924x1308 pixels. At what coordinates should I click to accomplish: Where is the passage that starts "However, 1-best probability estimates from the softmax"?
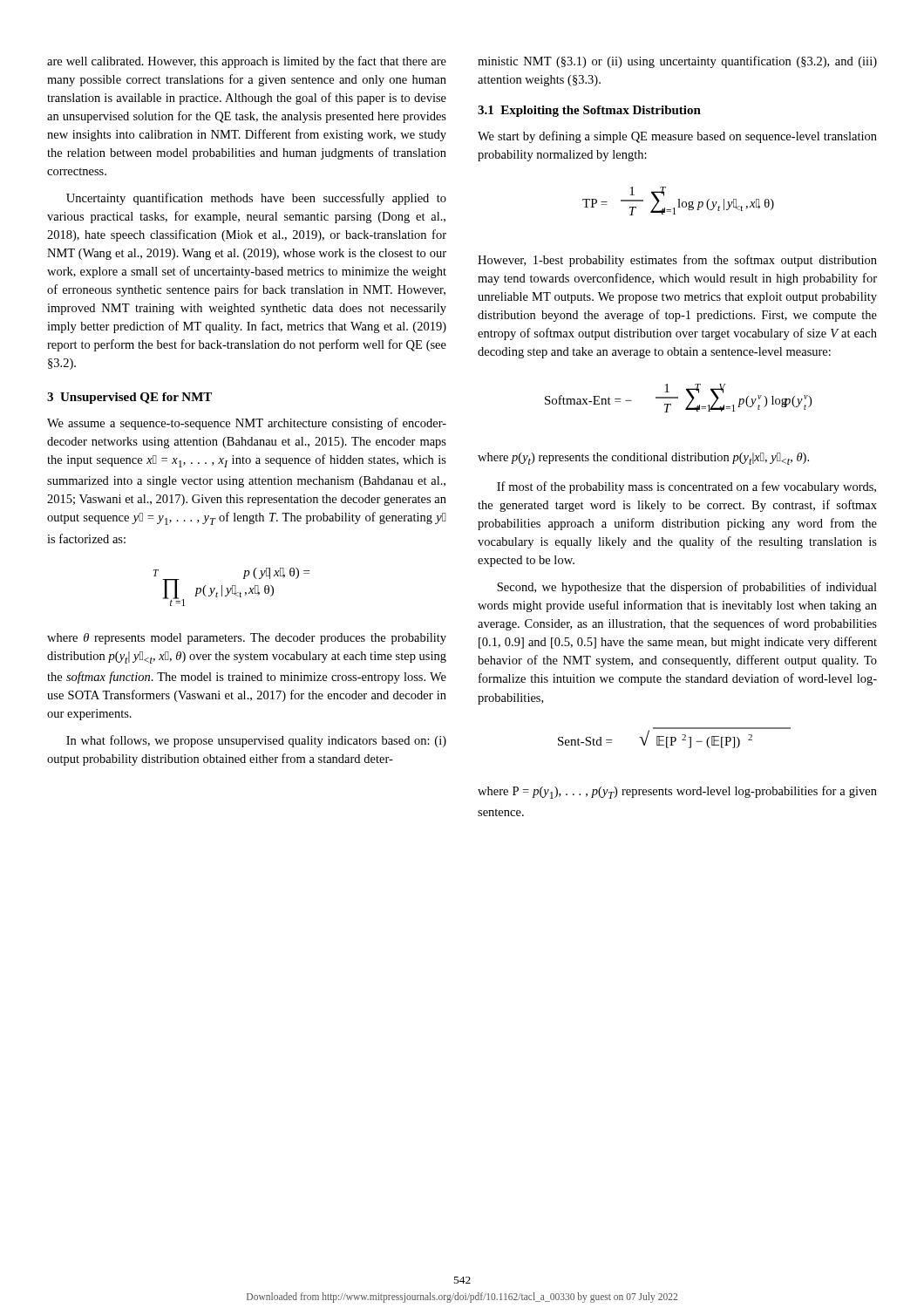(677, 306)
